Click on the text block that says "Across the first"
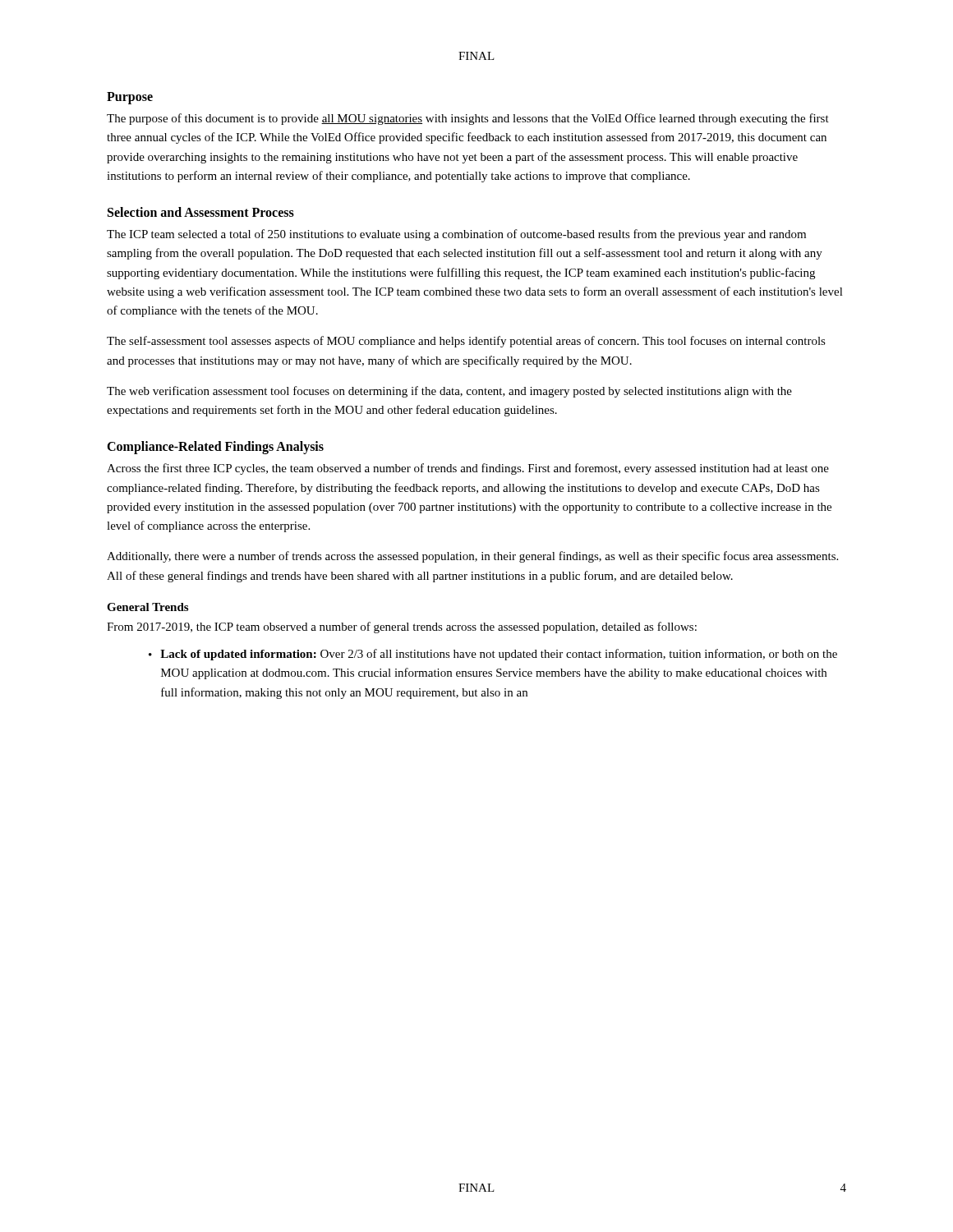 (x=469, y=497)
